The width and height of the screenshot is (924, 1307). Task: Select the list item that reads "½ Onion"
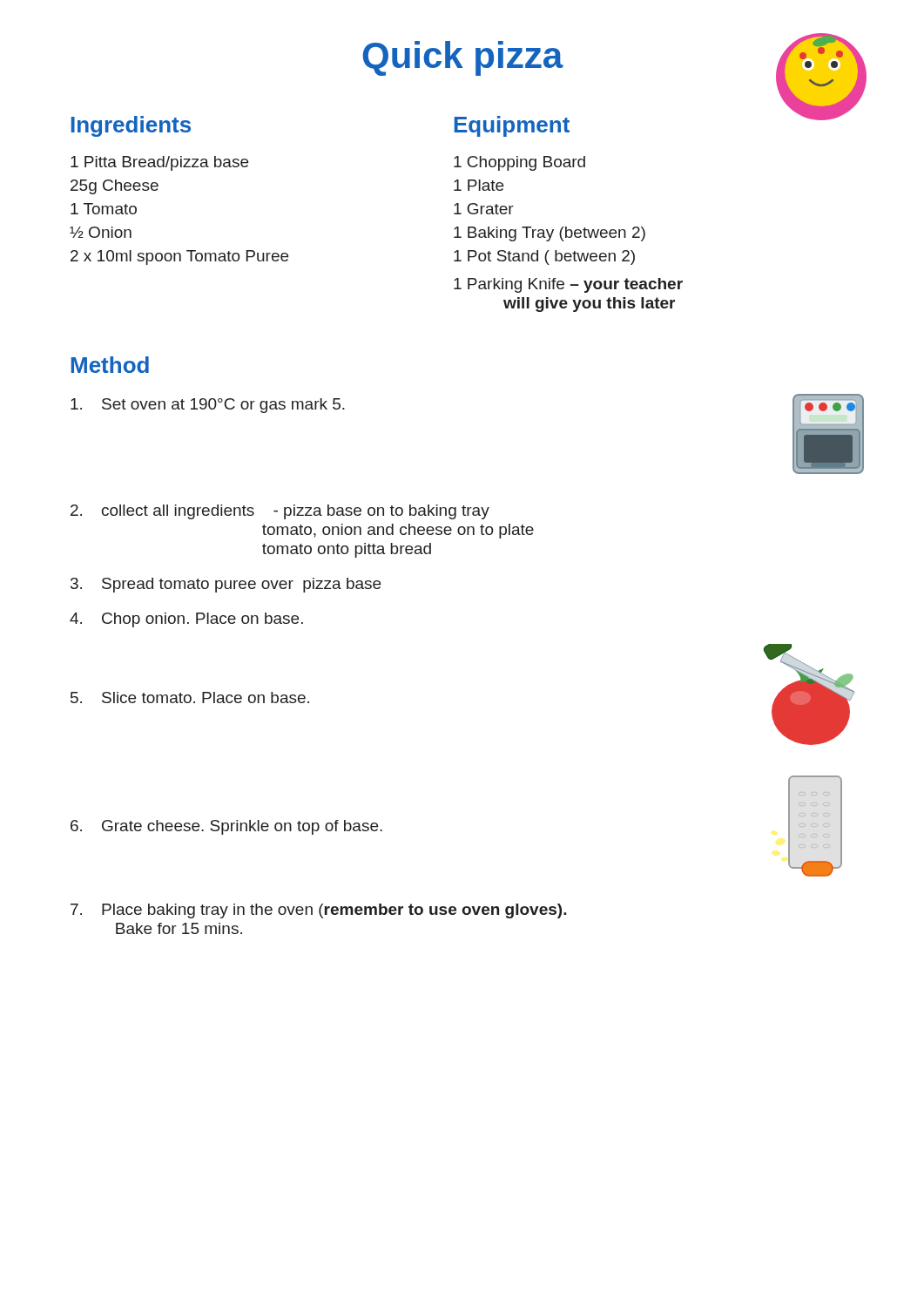click(x=101, y=232)
